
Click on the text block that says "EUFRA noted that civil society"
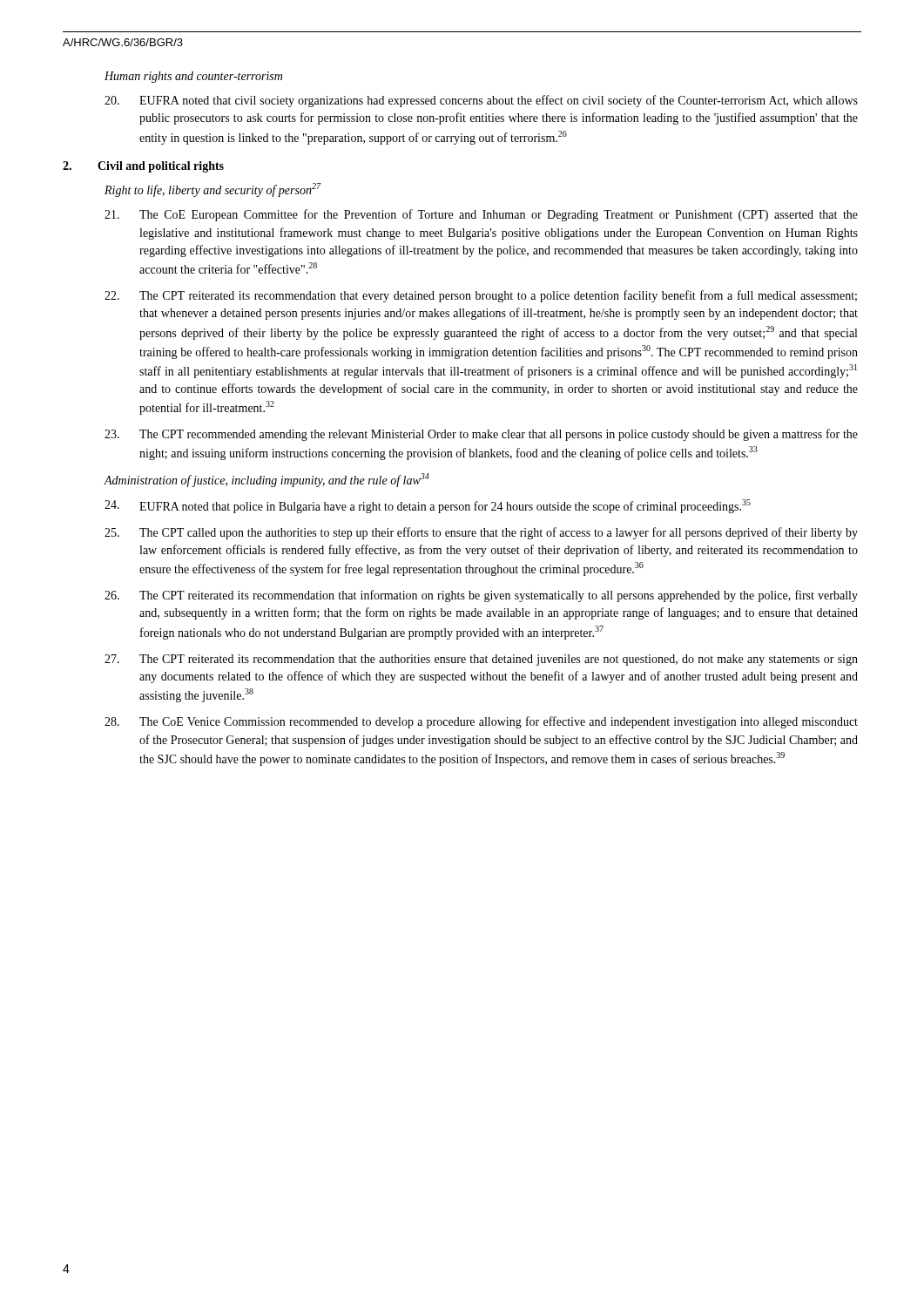click(x=481, y=120)
